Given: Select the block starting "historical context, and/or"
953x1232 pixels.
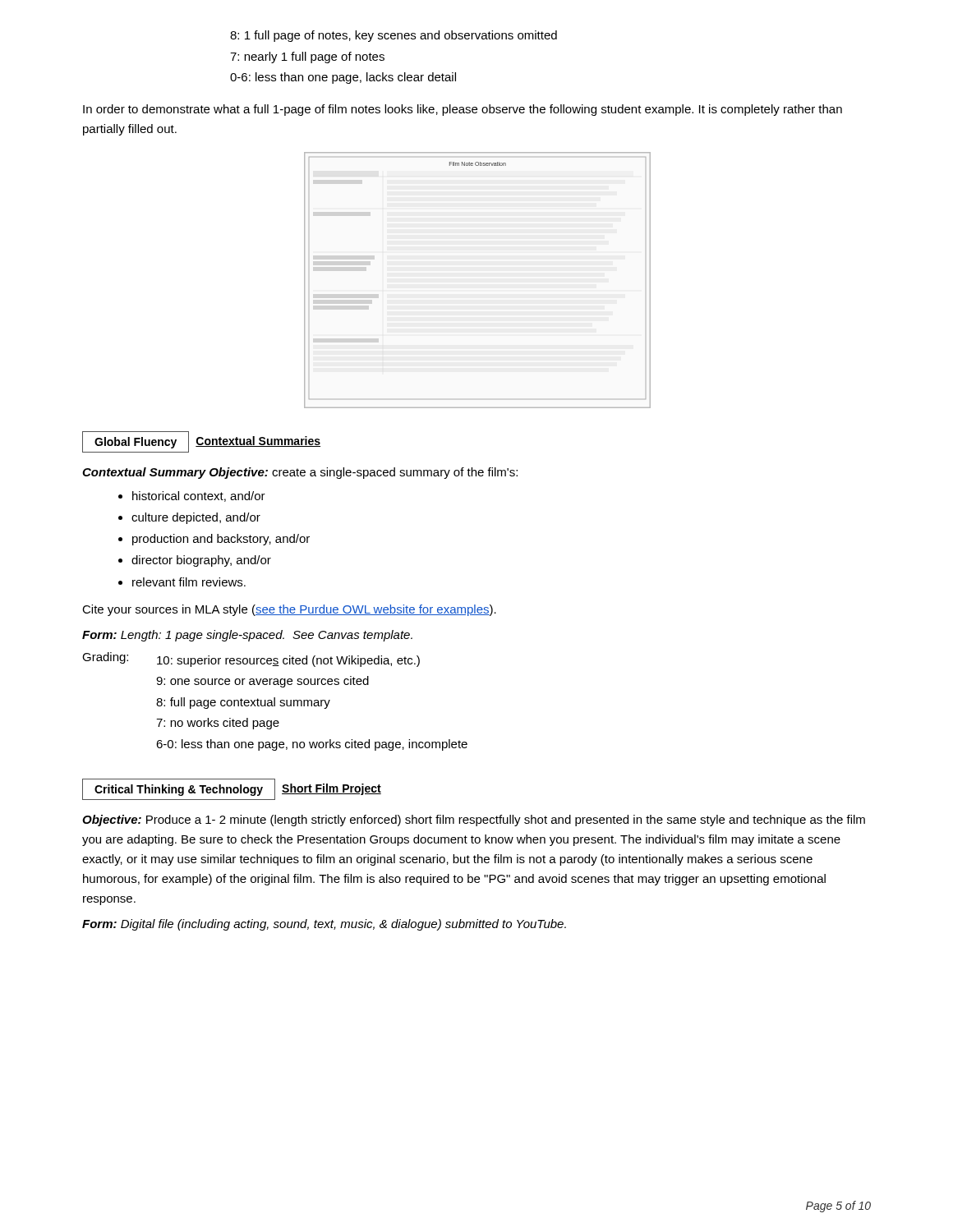Looking at the screenshot, I should pos(198,495).
